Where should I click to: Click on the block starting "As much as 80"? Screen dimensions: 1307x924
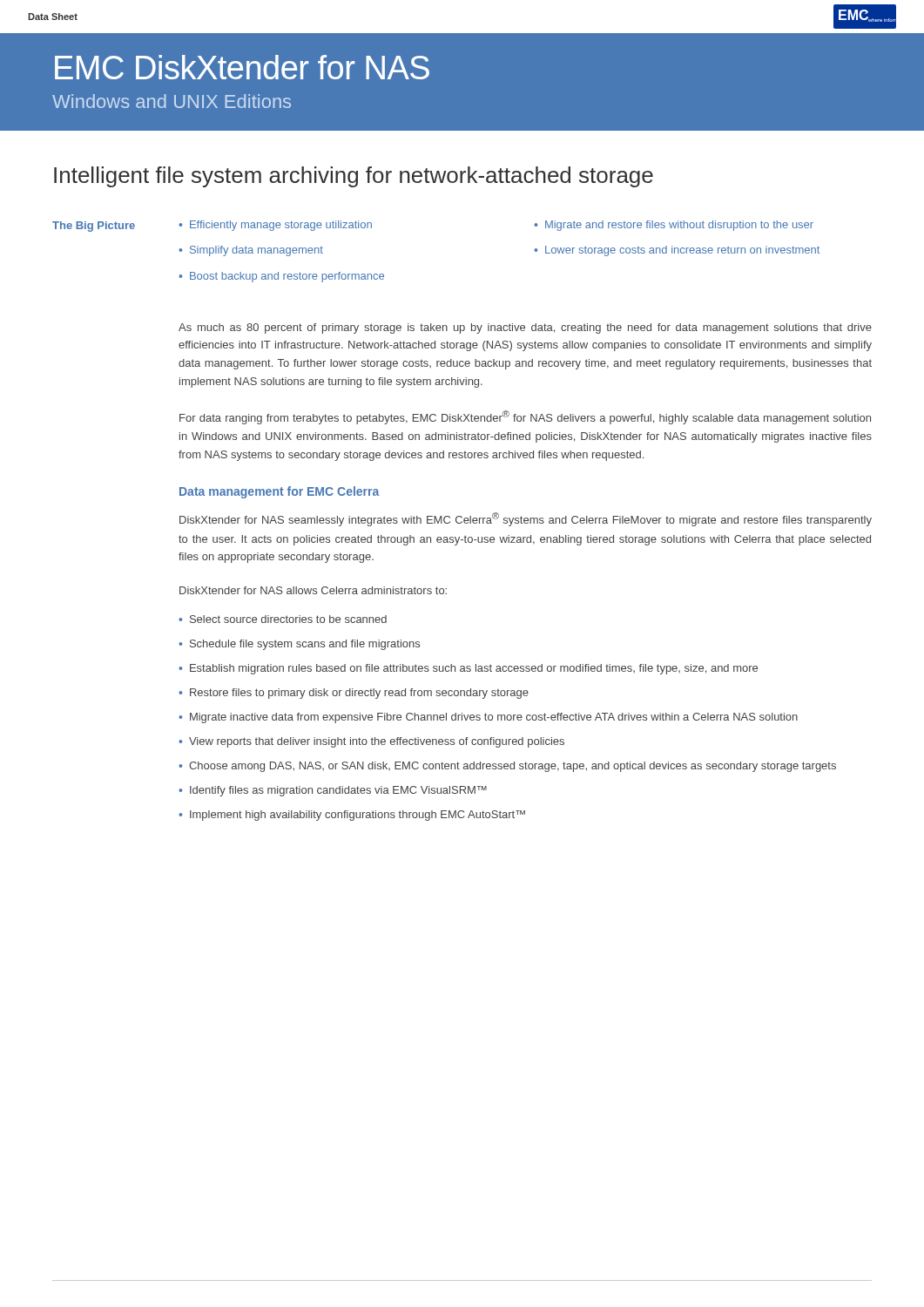pyautogui.click(x=525, y=354)
